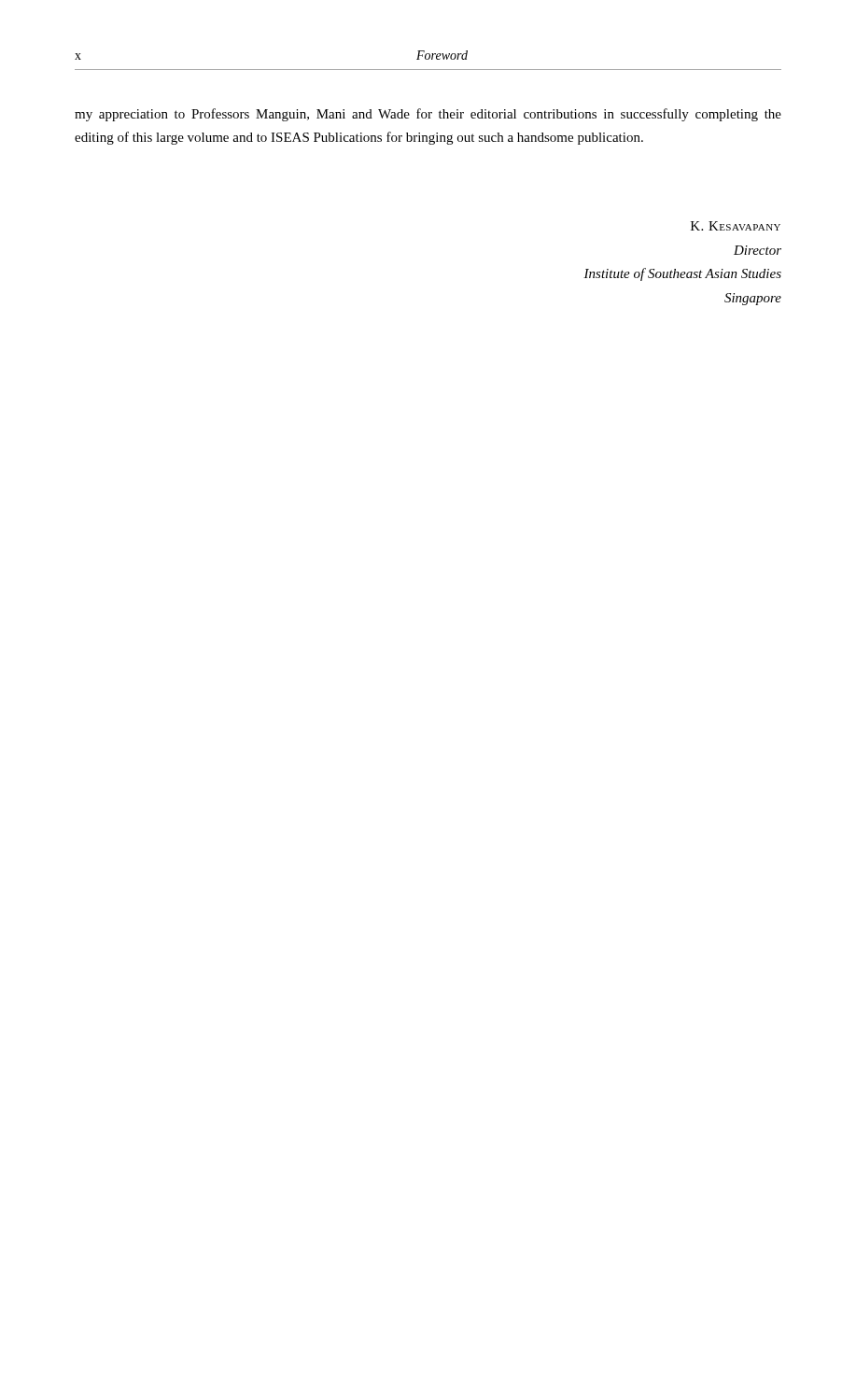
Task: Point to the text starting "my appreciation to Professors Manguin, Mani"
Action: (428, 126)
